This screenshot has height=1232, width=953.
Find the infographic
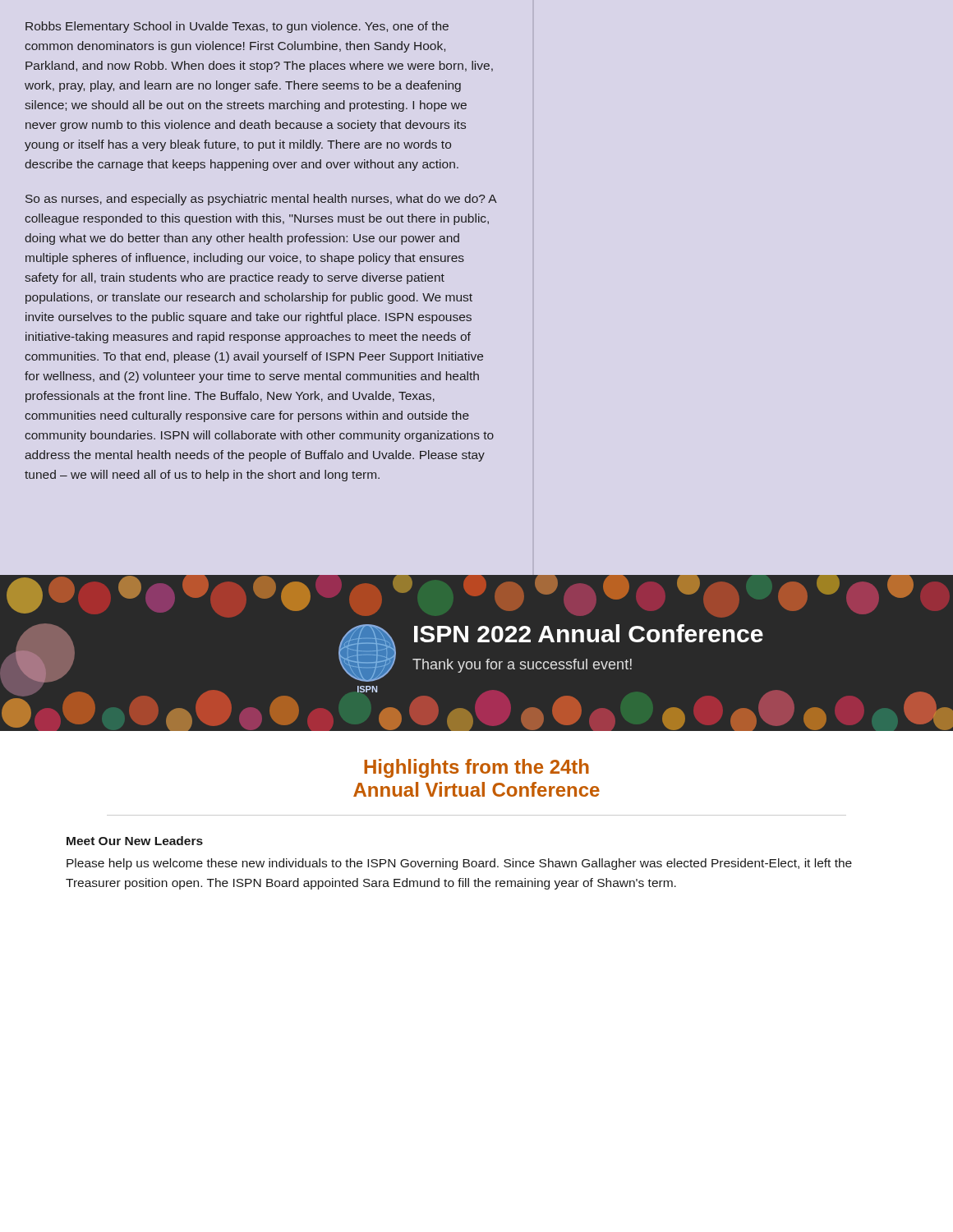coord(476,655)
